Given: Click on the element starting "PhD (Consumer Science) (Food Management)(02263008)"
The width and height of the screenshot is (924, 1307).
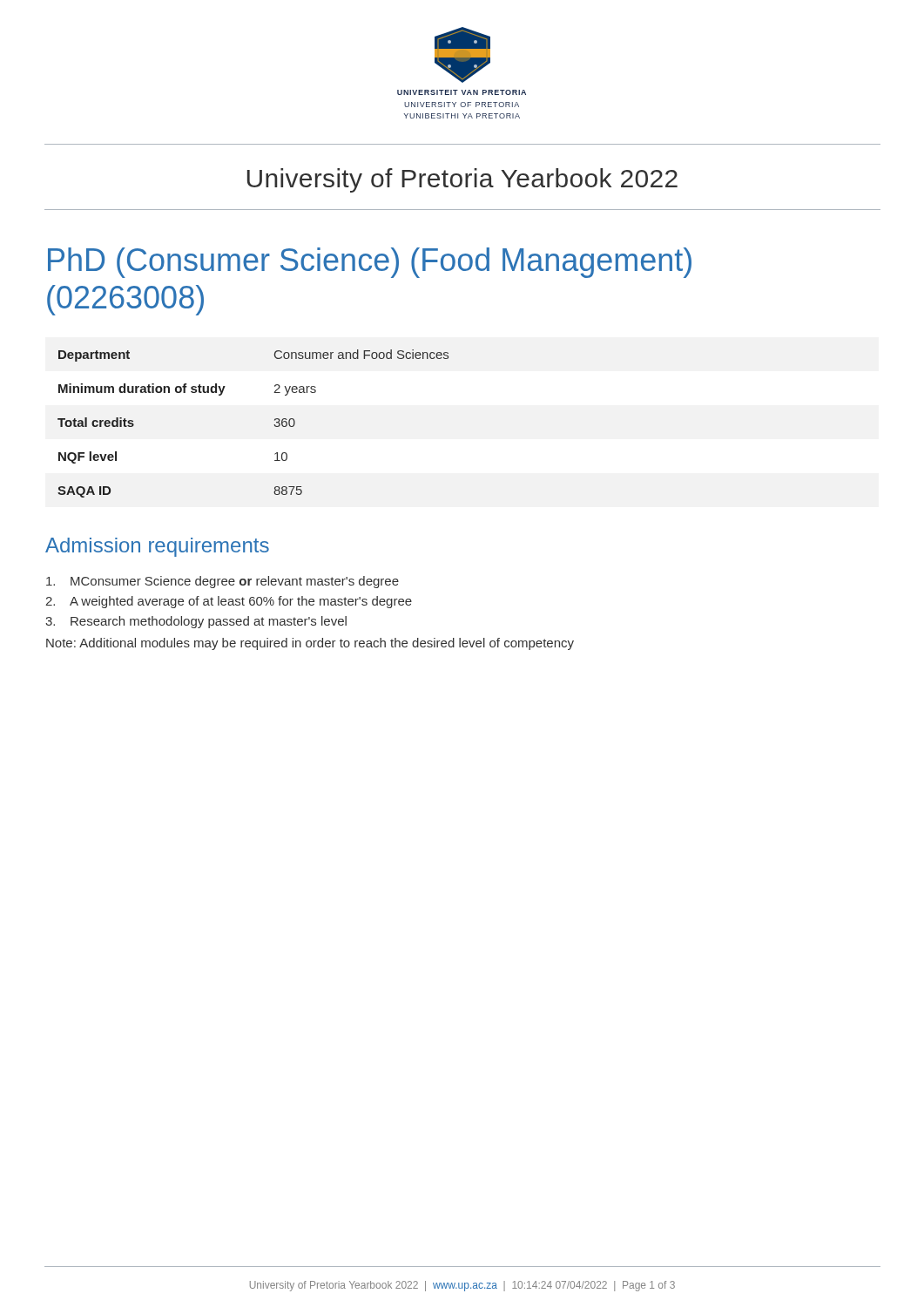Looking at the screenshot, I should click(369, 278).
